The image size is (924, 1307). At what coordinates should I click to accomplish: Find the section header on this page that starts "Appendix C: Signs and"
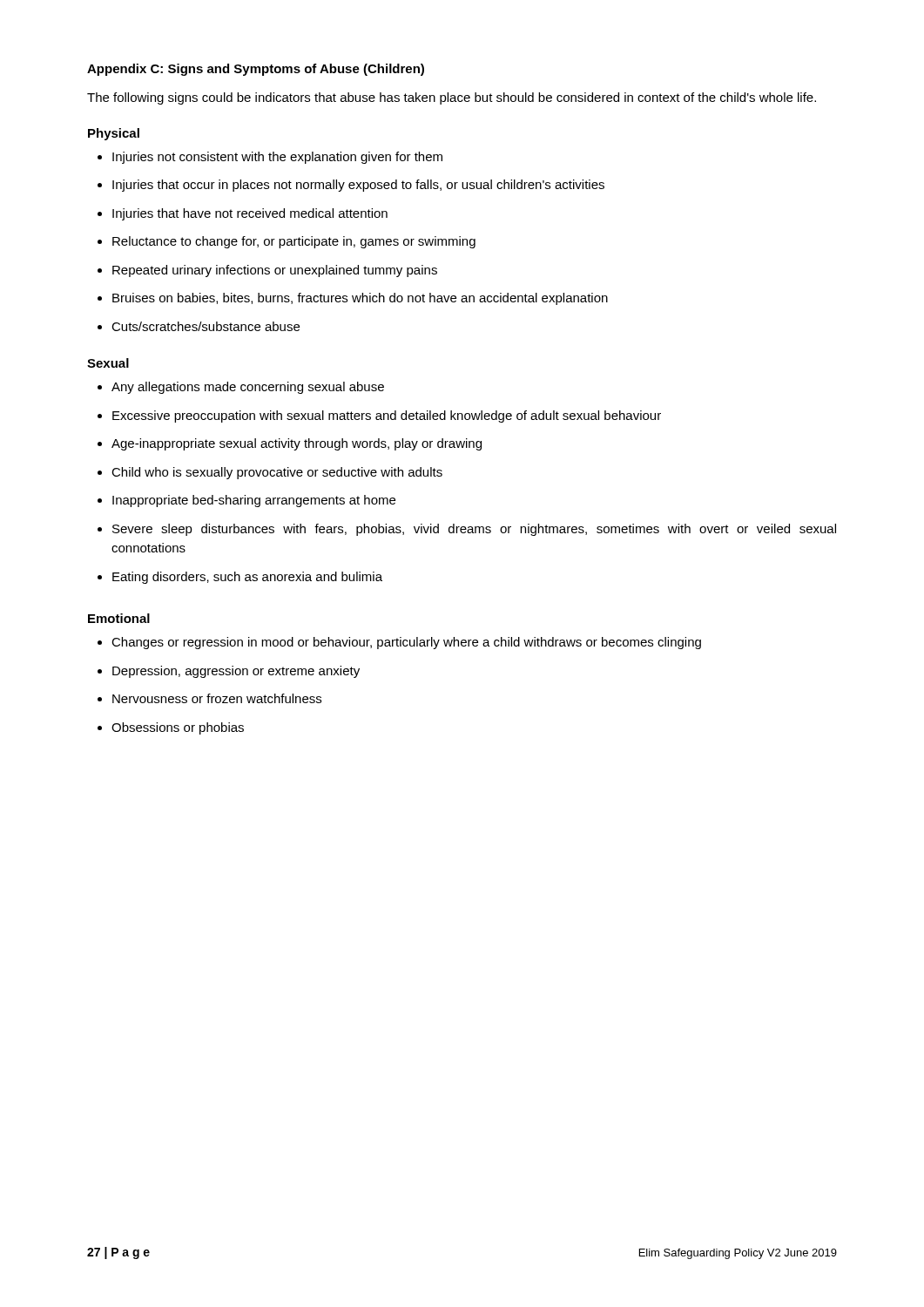coord(256,68)
